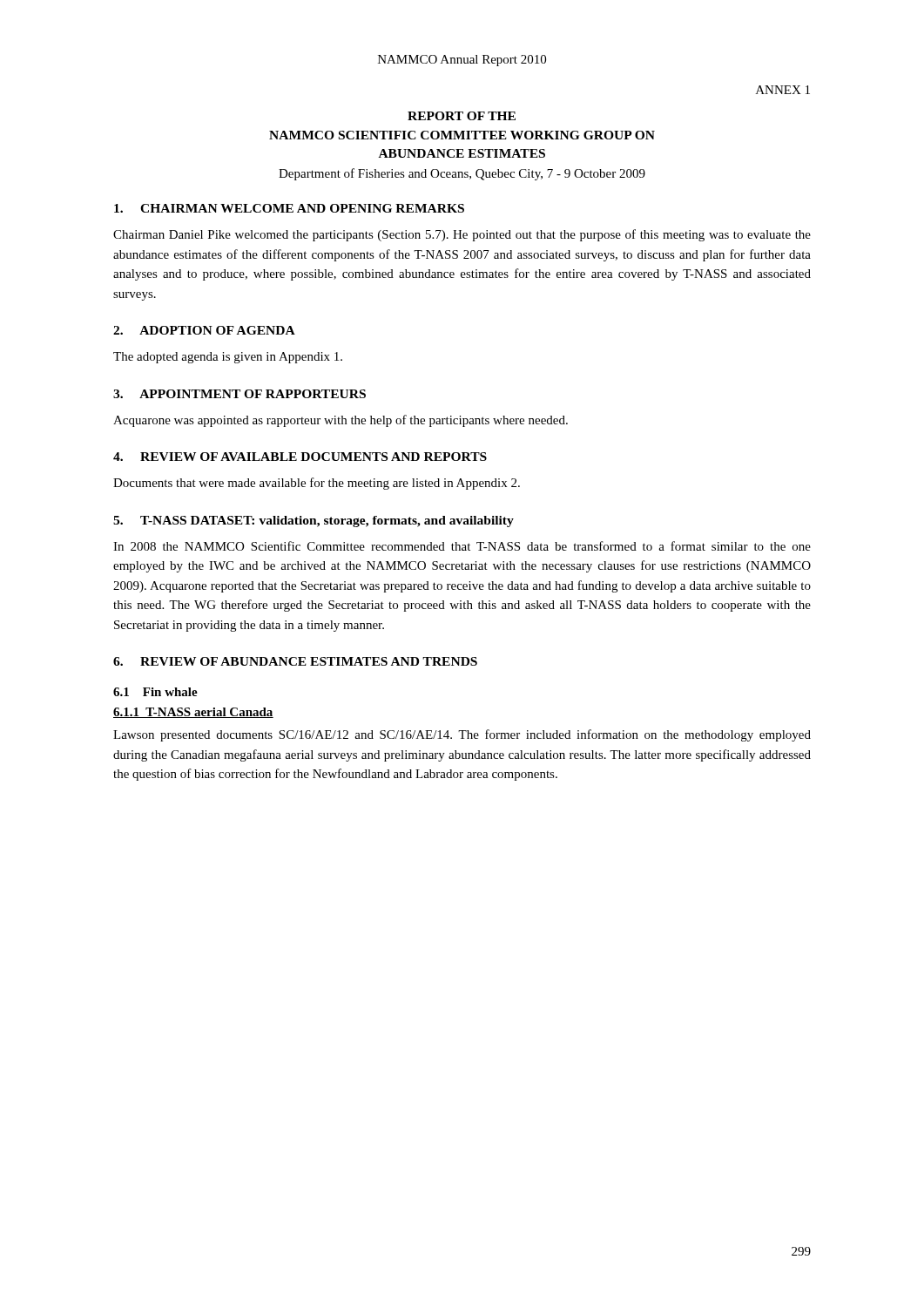Locate the block of text that opens with "The adopted agenda is given in Appendix"
This screenshot has width=924, height=1307.
point(228,356)
